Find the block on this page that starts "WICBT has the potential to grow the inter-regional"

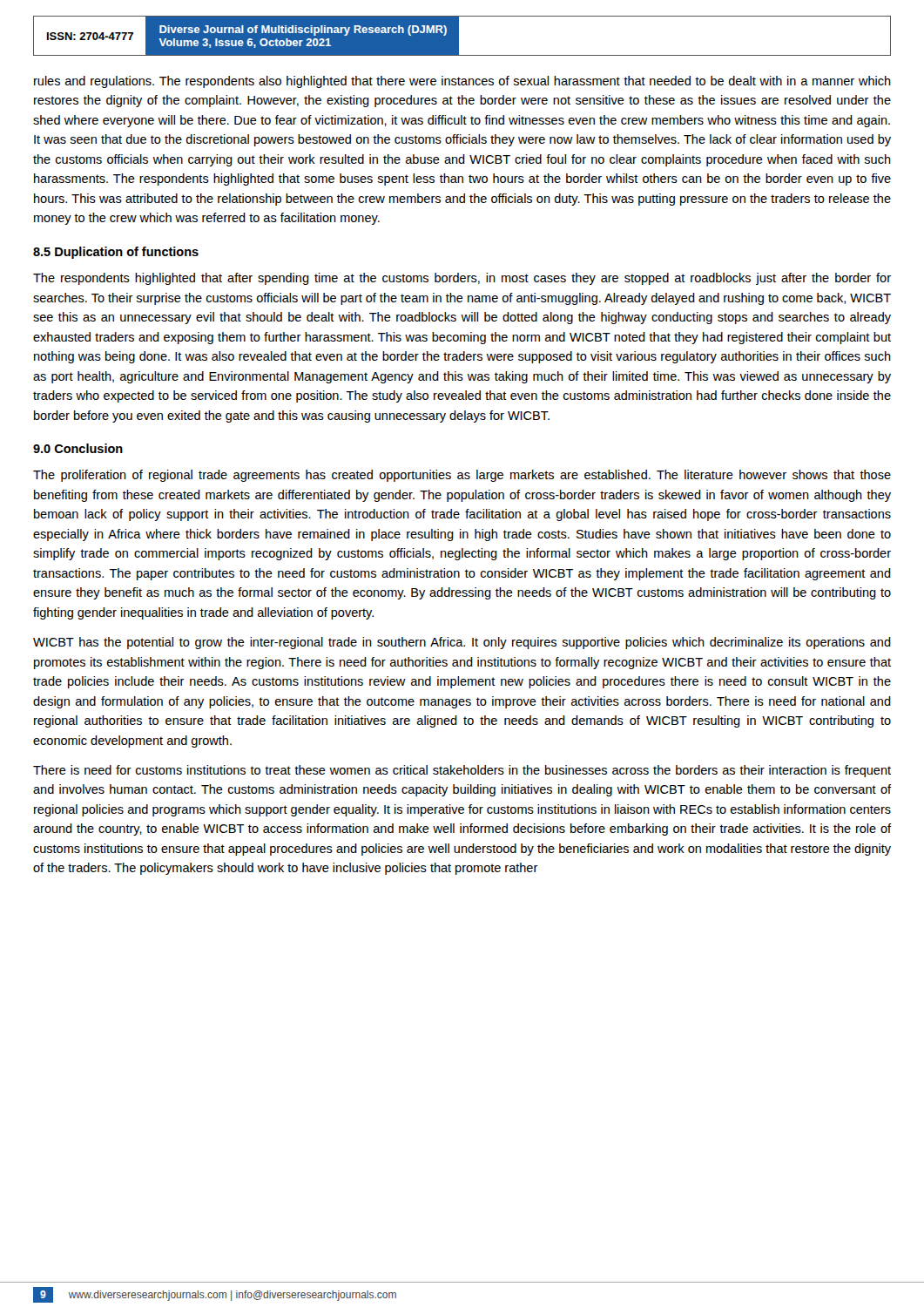click(x=462, y=691)
